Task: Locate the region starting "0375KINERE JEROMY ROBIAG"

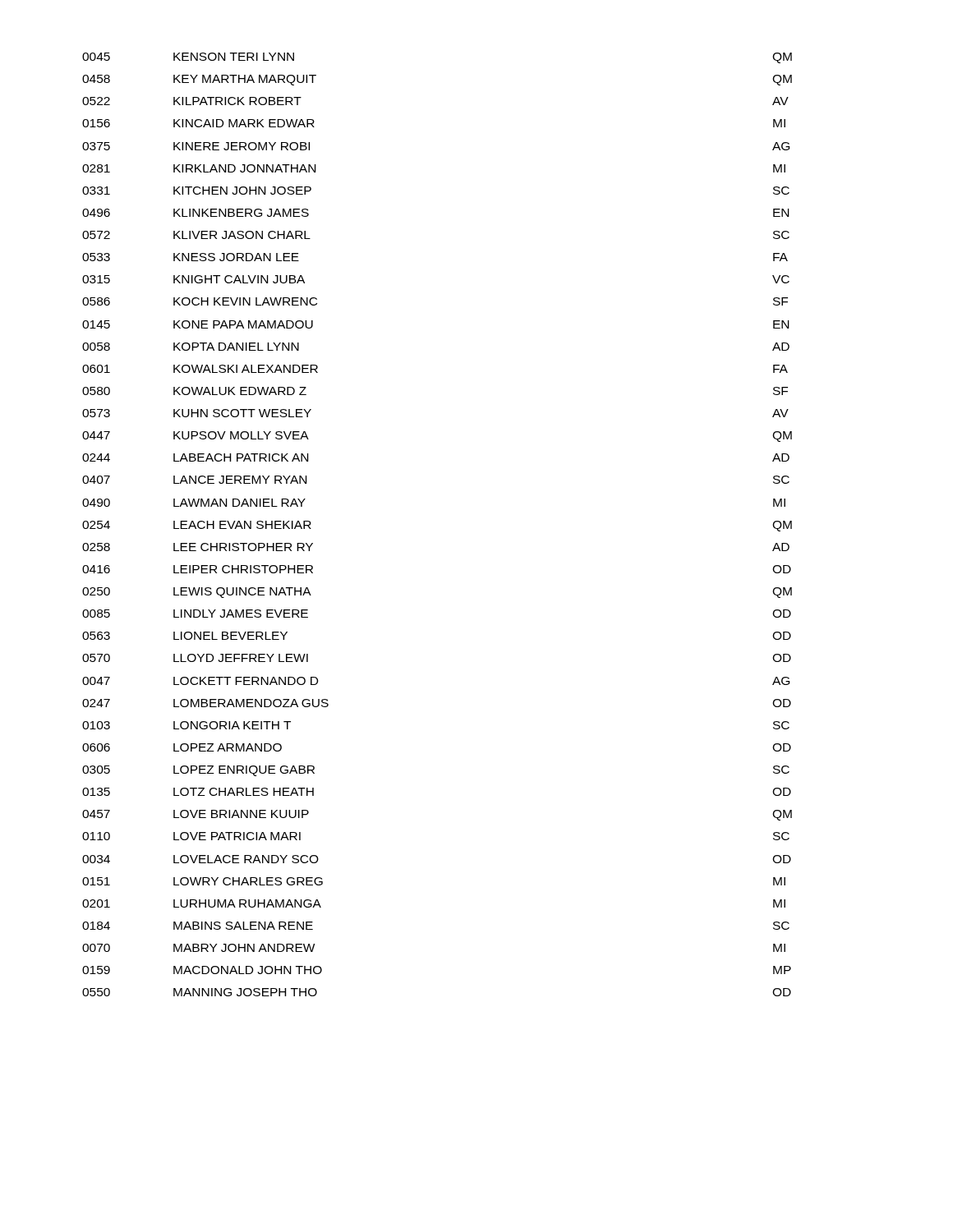Action: click(x=92, y=146)
